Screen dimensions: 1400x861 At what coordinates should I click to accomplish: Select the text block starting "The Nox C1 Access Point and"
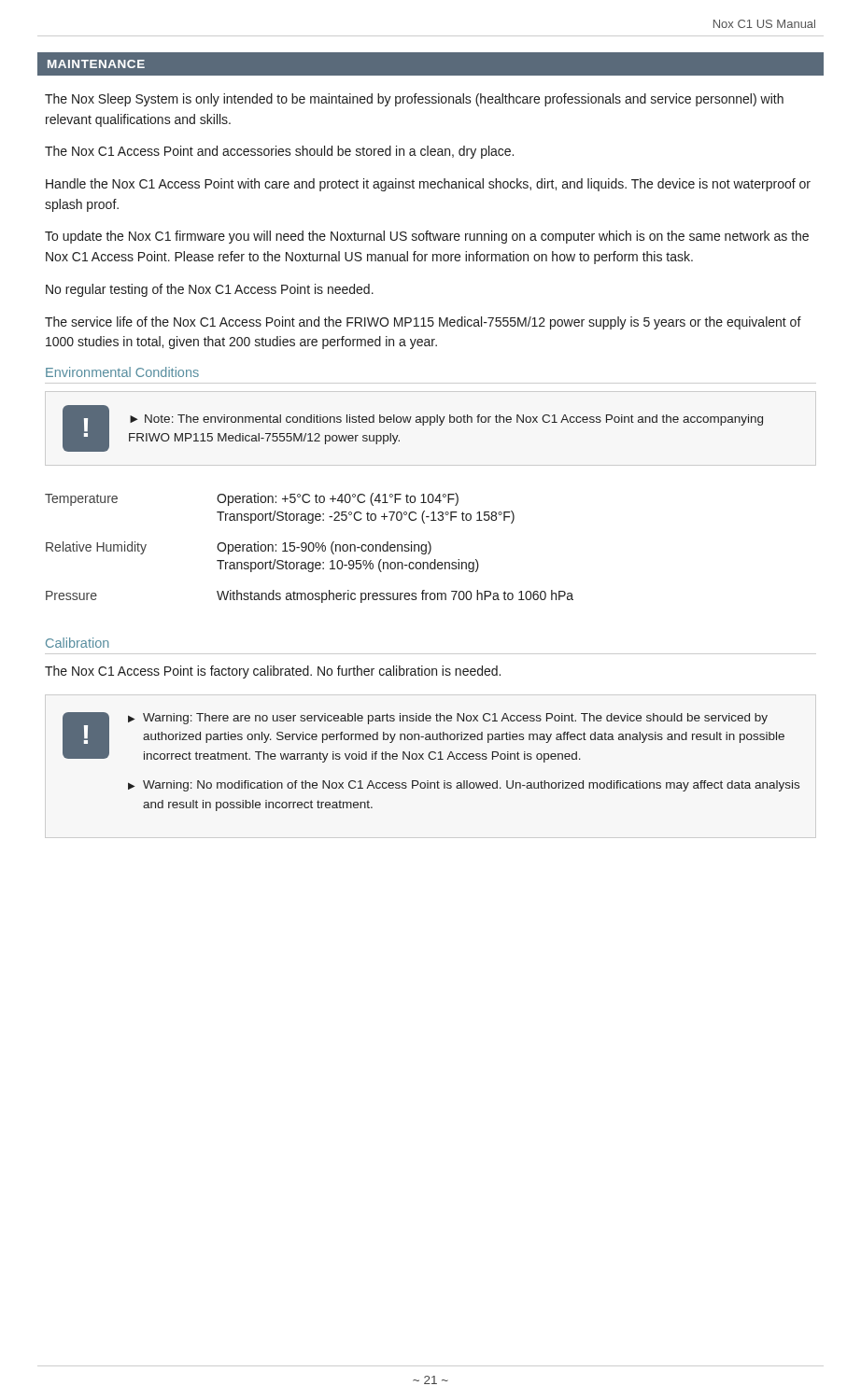[x=280, y=152]
